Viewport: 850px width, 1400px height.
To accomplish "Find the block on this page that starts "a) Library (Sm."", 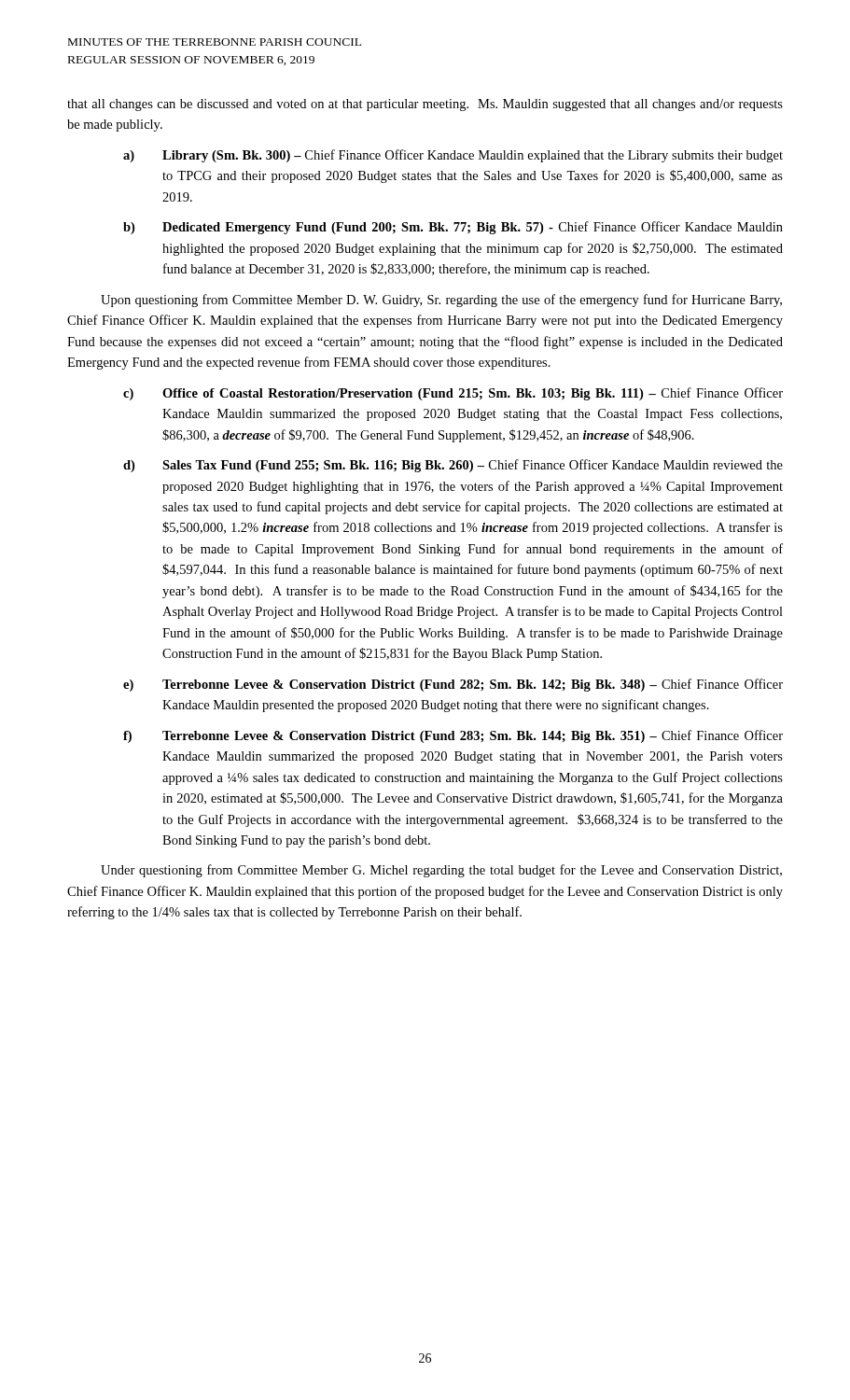I will click(x=453, y=176).
